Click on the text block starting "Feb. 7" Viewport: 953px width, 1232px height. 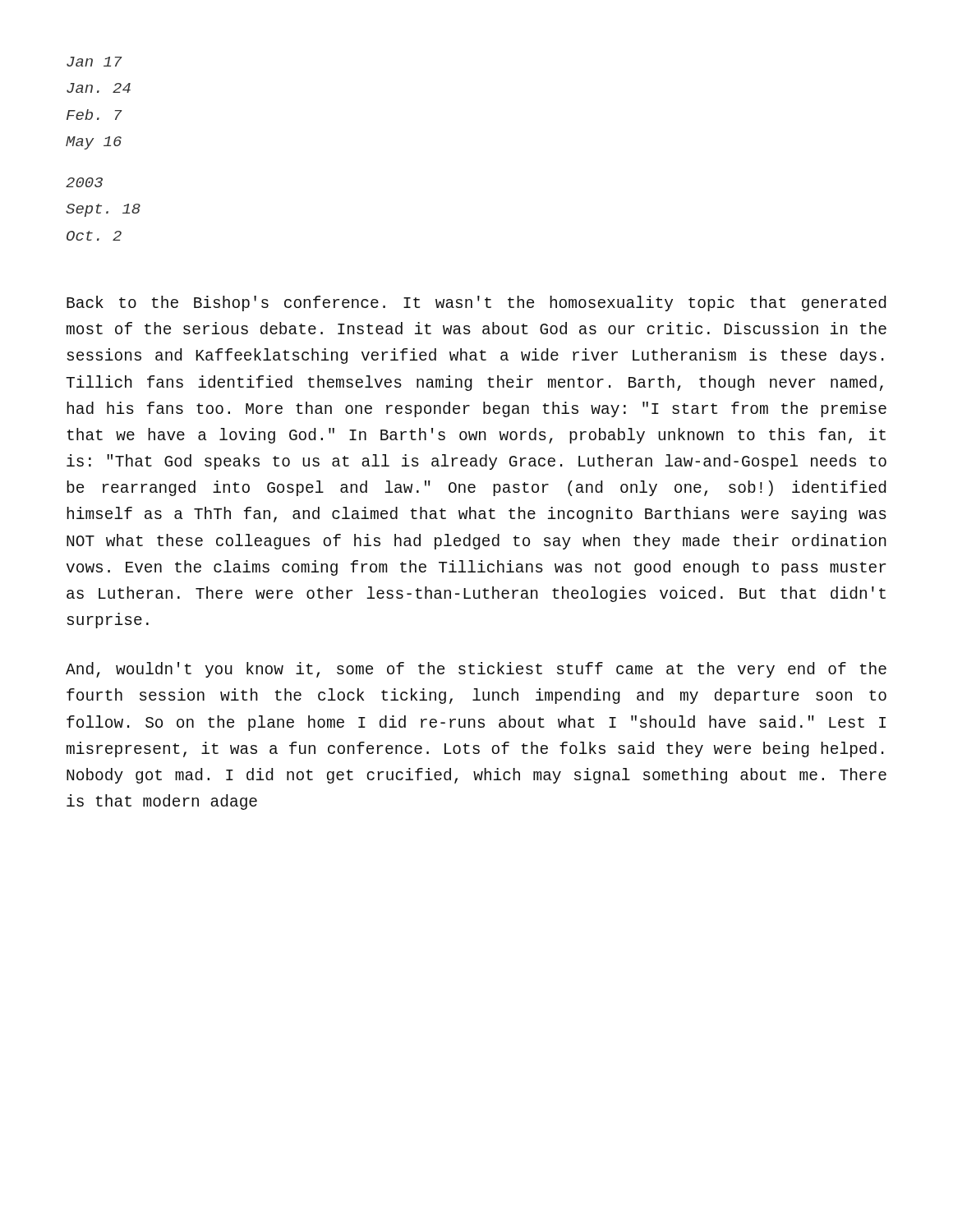pos(94,116)
